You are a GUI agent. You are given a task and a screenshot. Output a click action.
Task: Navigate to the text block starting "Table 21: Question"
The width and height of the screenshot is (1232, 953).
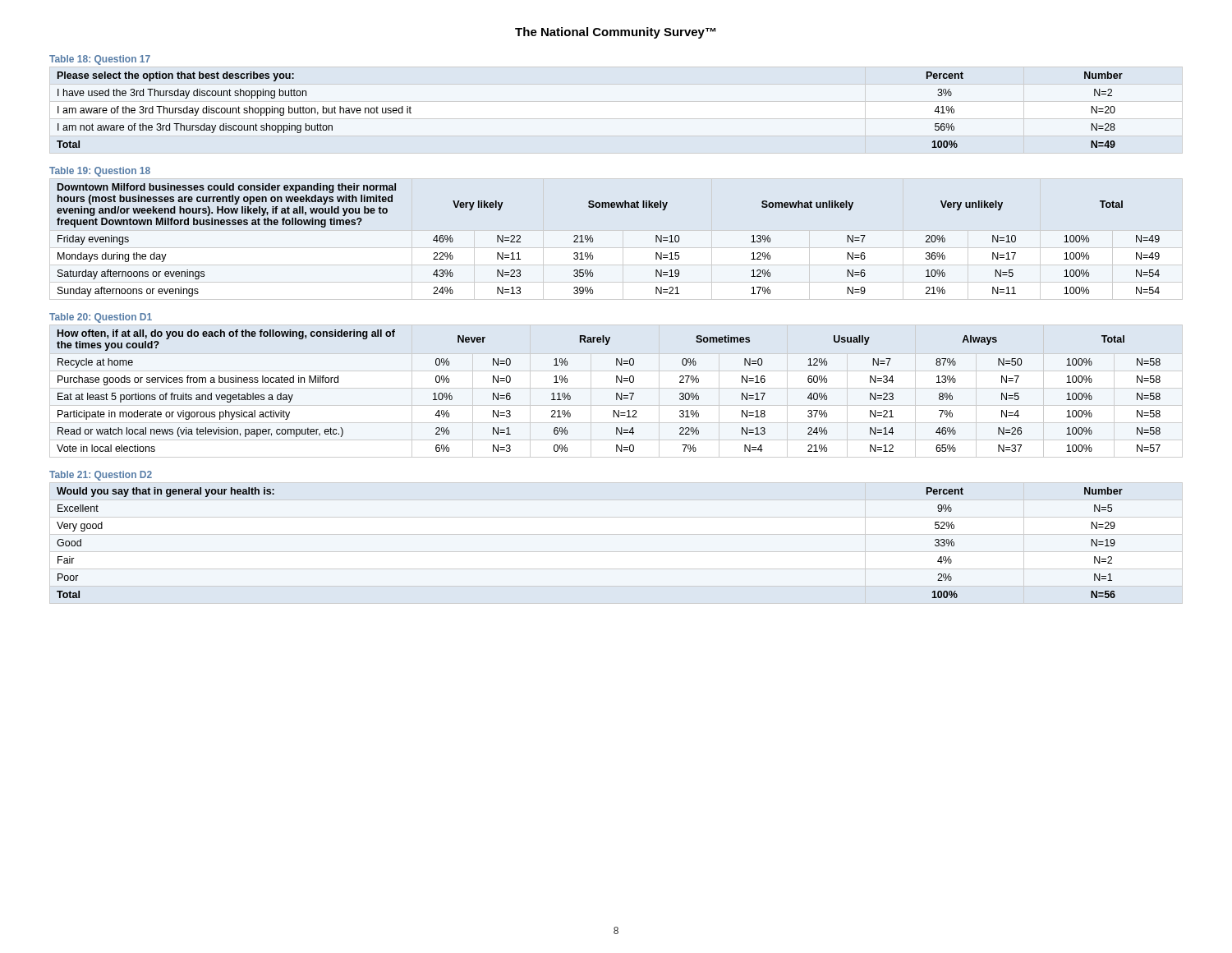coord(101,475)
